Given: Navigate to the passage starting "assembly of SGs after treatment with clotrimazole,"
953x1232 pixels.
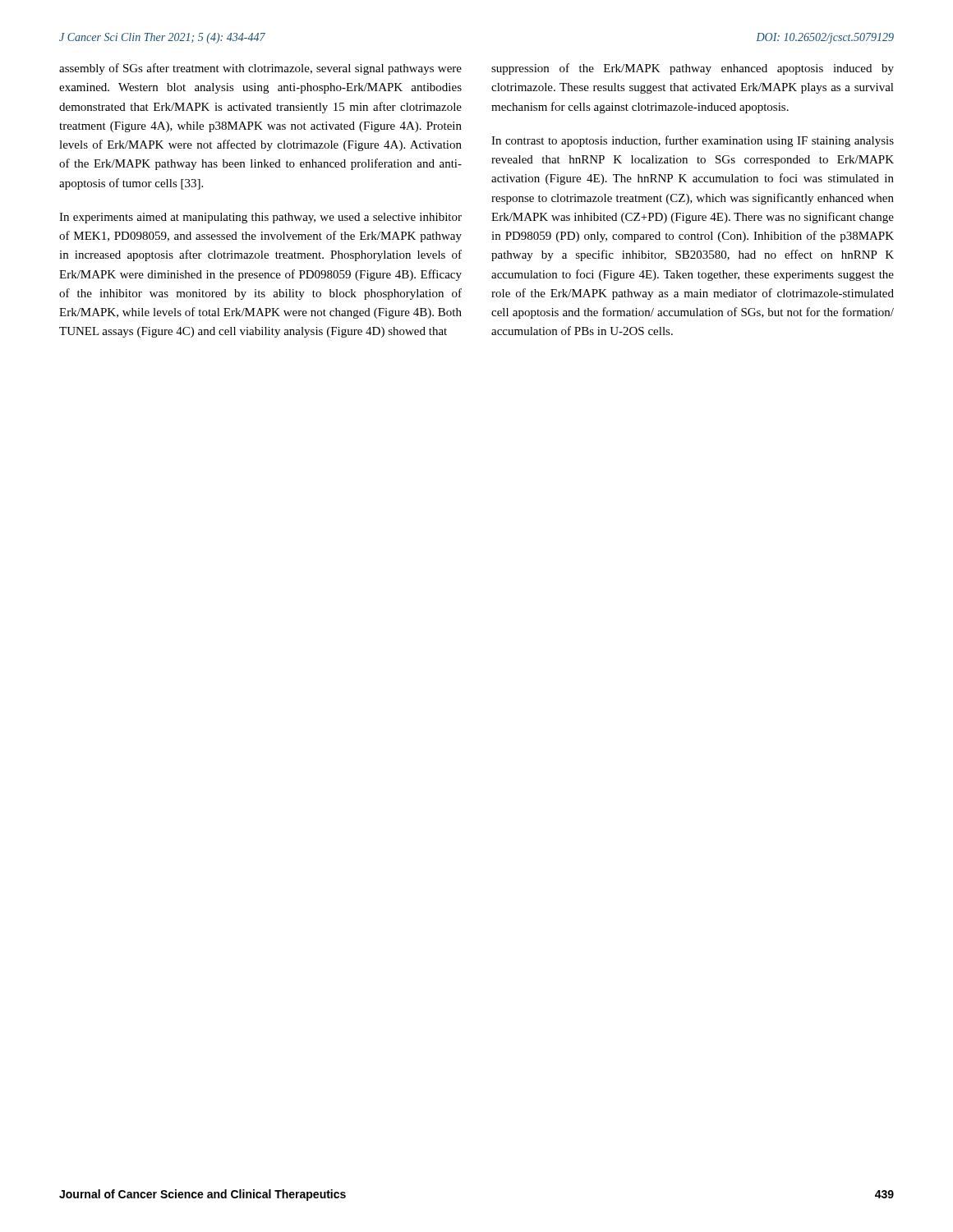Looking at the screenshot, I should coord(260,126).
